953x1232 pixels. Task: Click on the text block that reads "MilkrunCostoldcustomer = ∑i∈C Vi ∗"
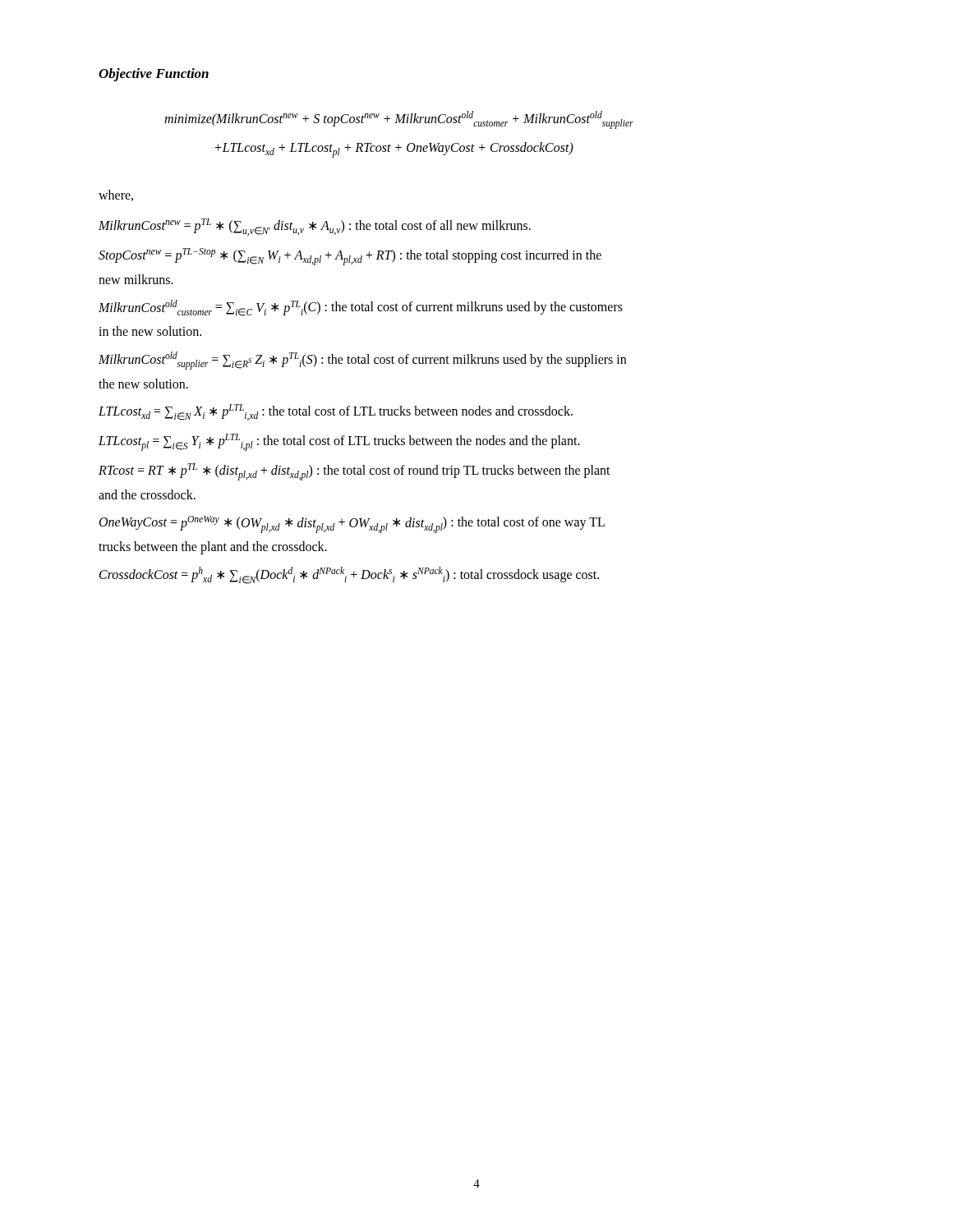tap(361, 319)
